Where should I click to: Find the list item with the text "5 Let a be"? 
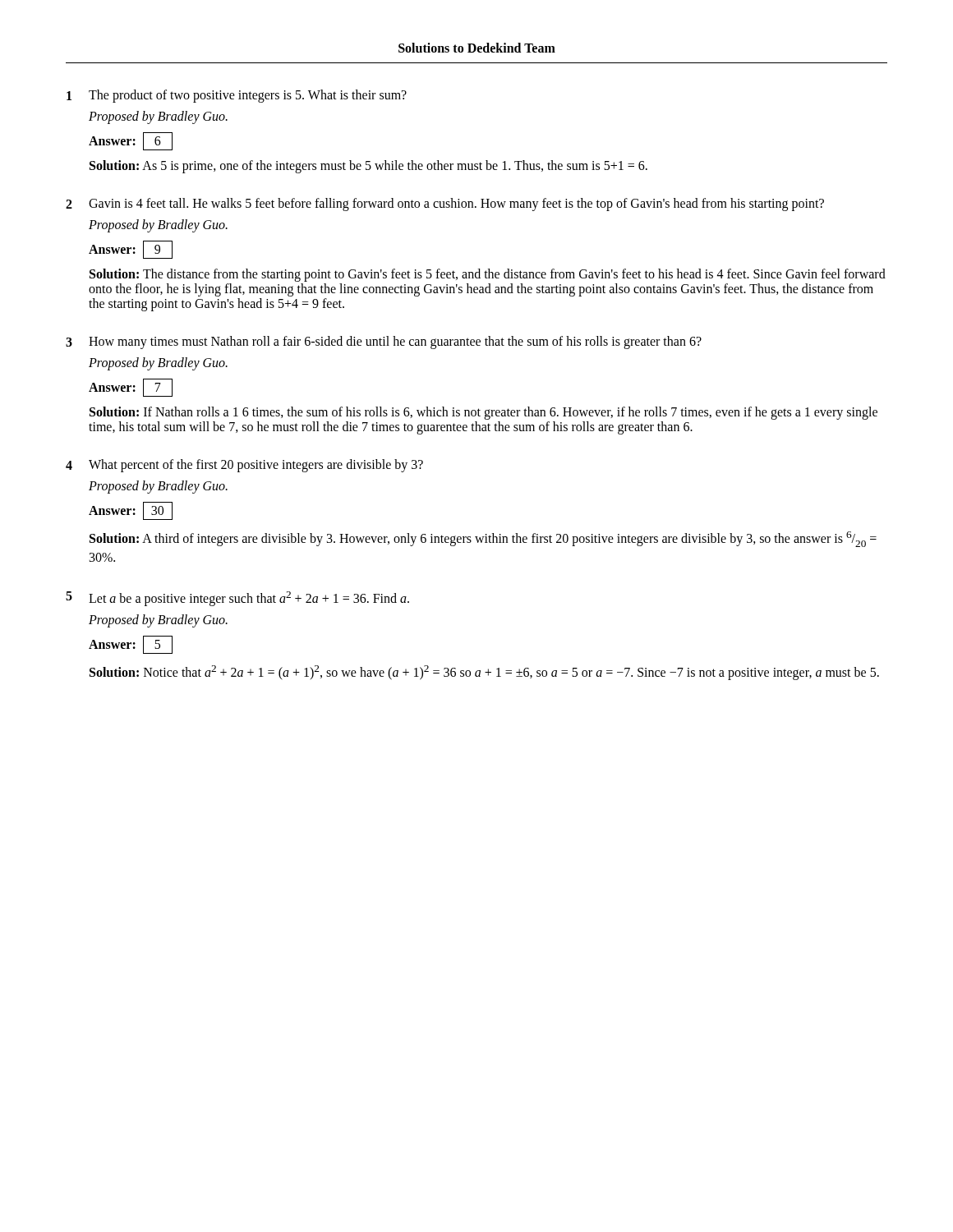[x=237, y=599]
